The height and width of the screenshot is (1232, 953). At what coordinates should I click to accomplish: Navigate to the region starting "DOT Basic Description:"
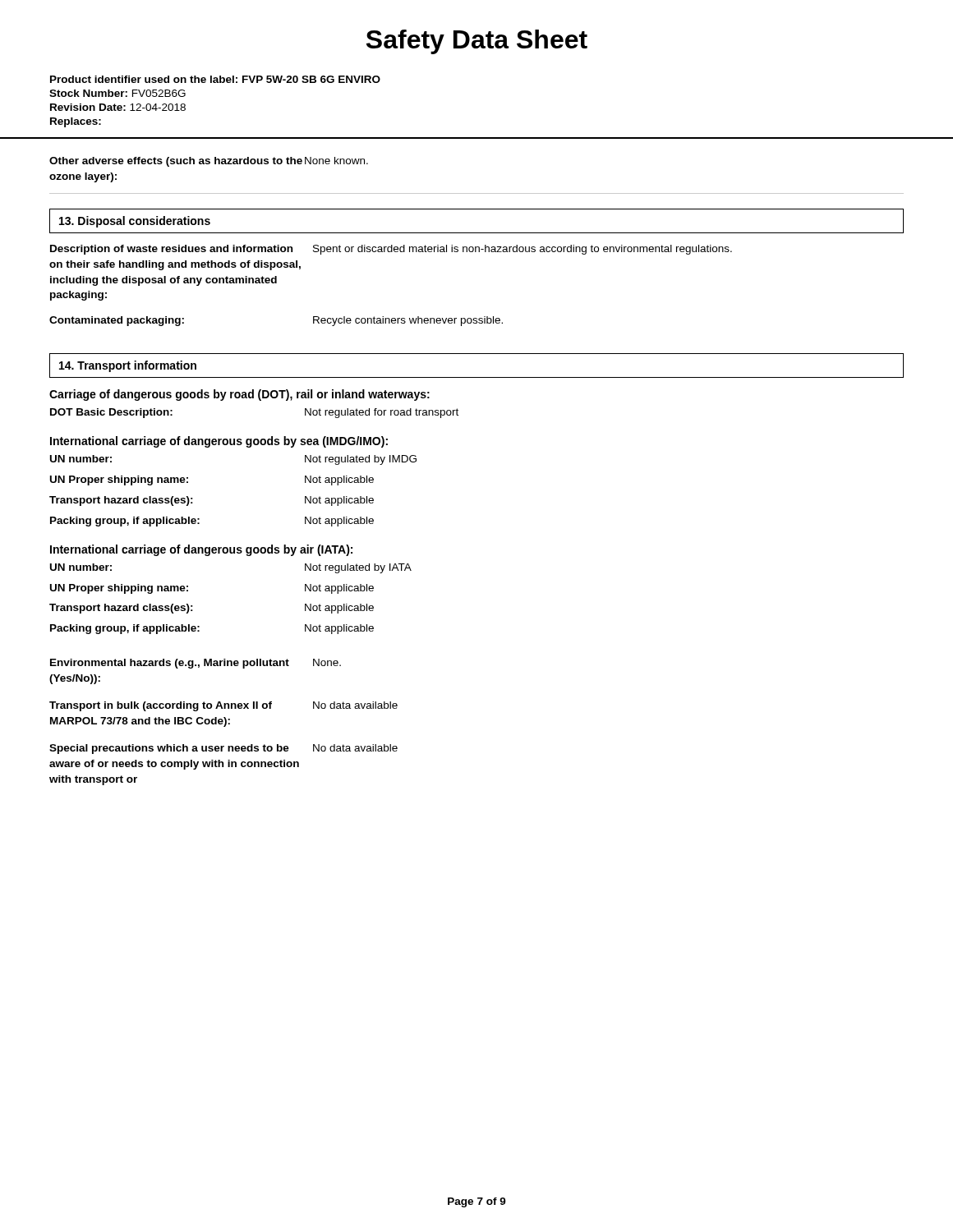click(111, 412)
